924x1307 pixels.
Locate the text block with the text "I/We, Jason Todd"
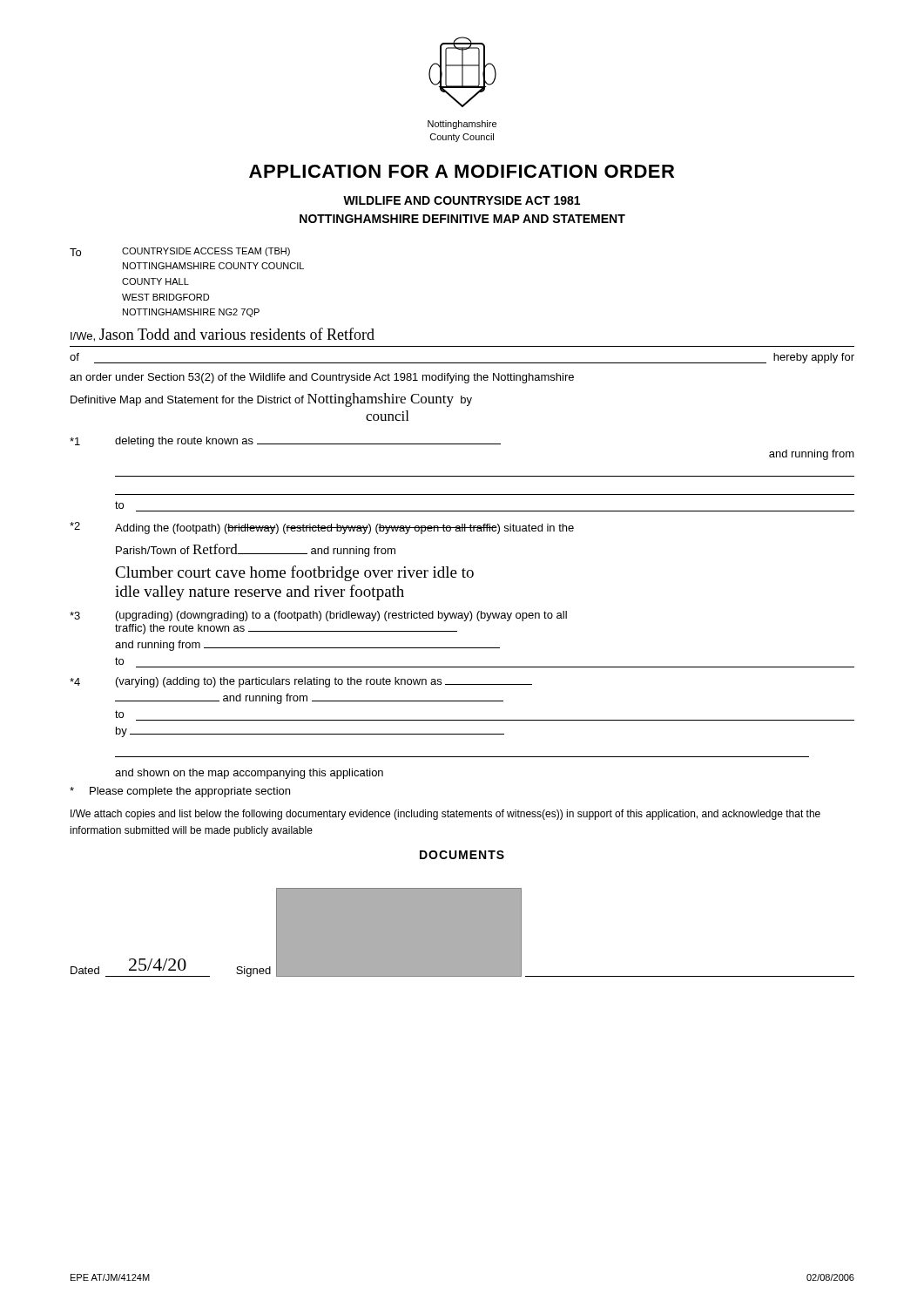click(222, 334)
